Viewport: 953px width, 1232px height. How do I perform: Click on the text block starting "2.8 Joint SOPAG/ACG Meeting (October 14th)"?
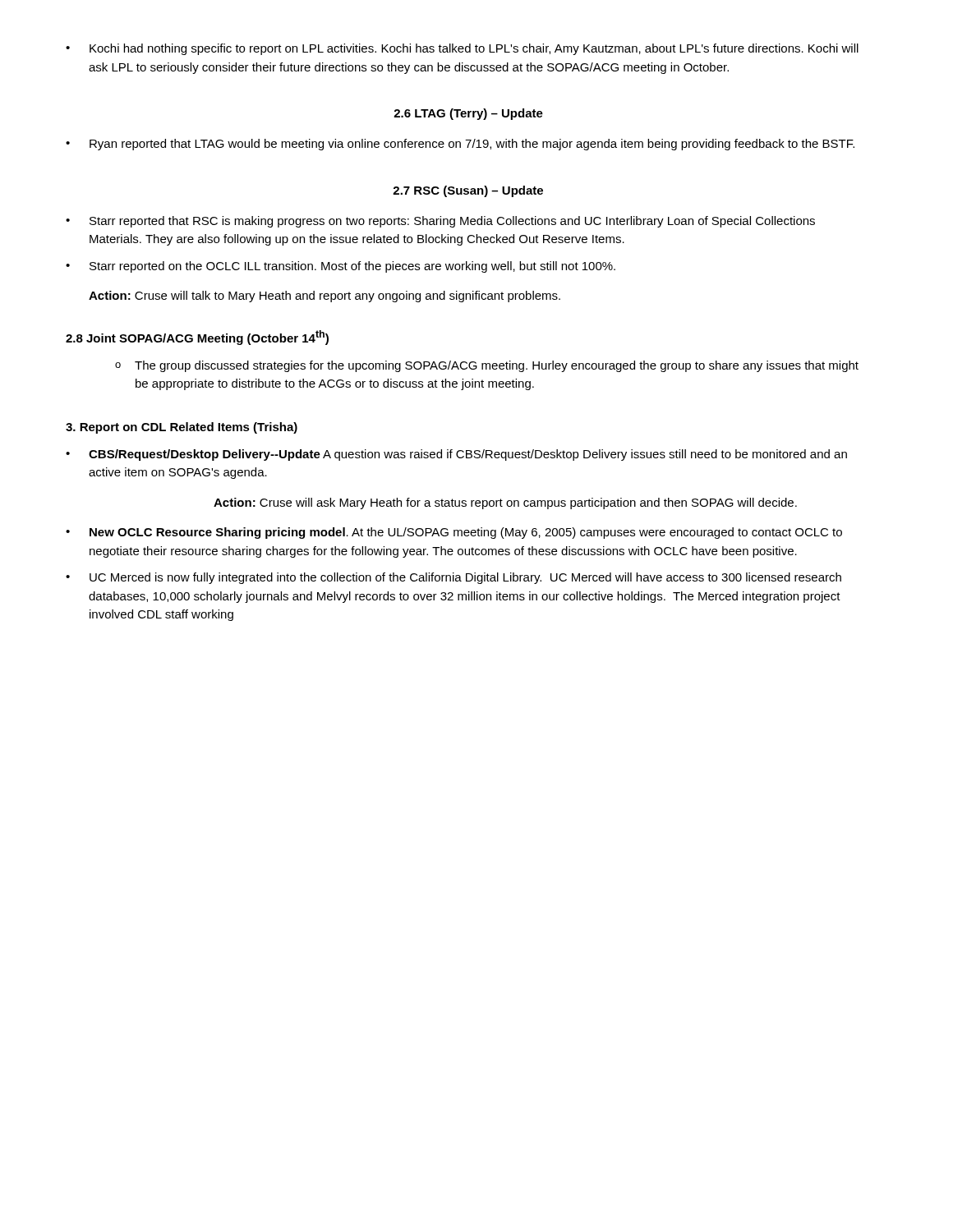(x=198, y=336)
